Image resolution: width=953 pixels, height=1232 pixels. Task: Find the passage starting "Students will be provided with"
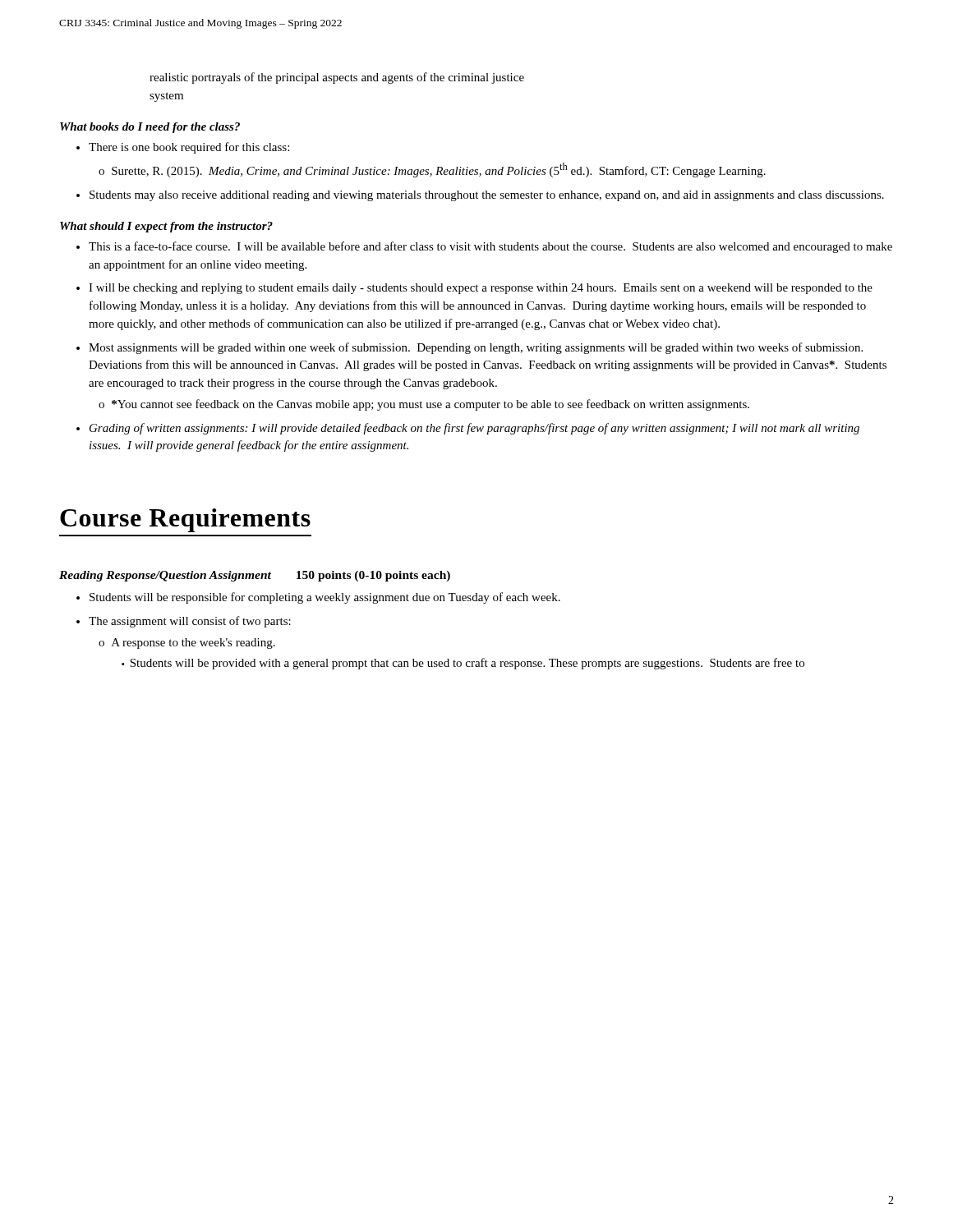(x=471, y=663)
